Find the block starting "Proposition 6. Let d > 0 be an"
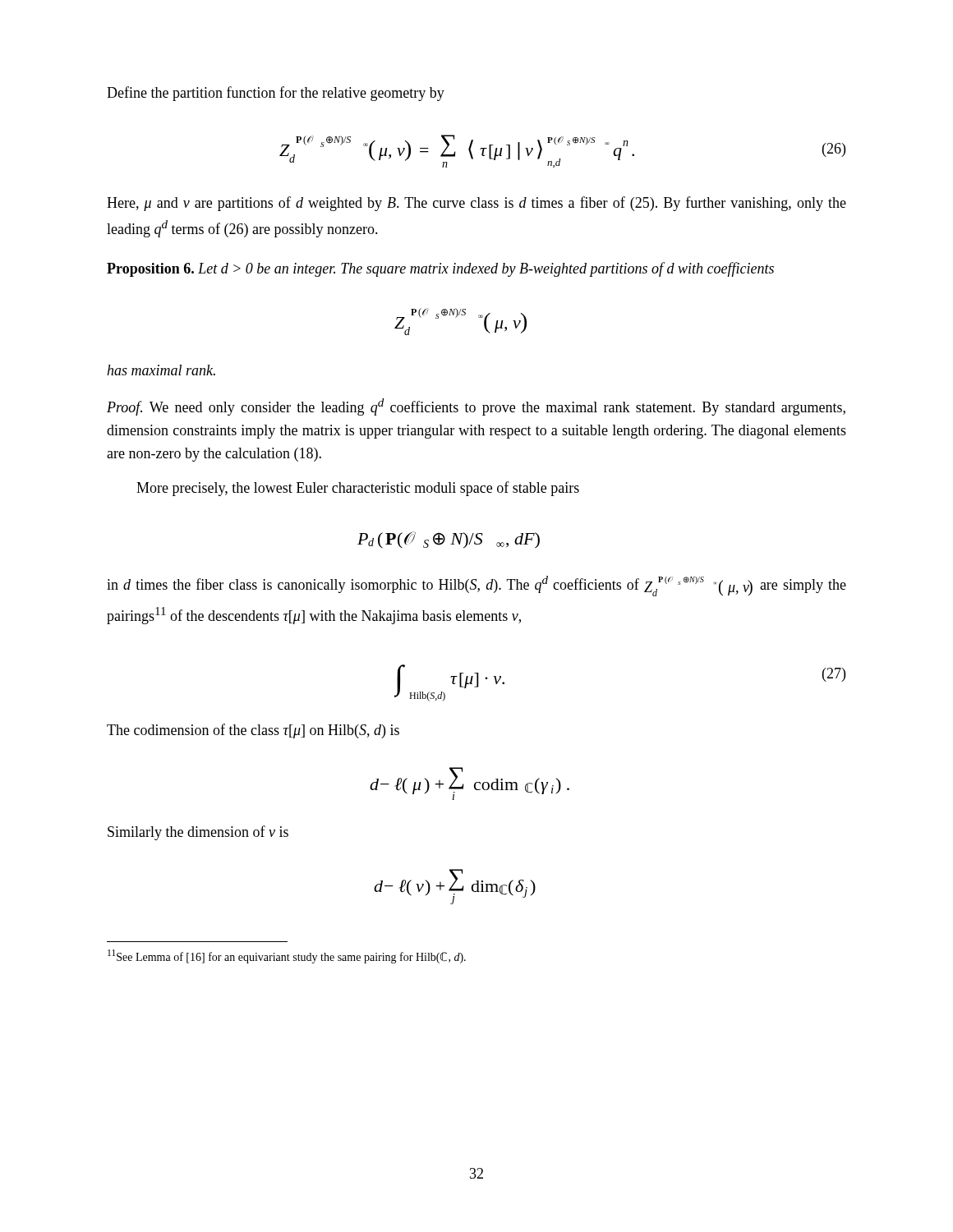Screen dimensions: 1232x953 tap(476, 269)
